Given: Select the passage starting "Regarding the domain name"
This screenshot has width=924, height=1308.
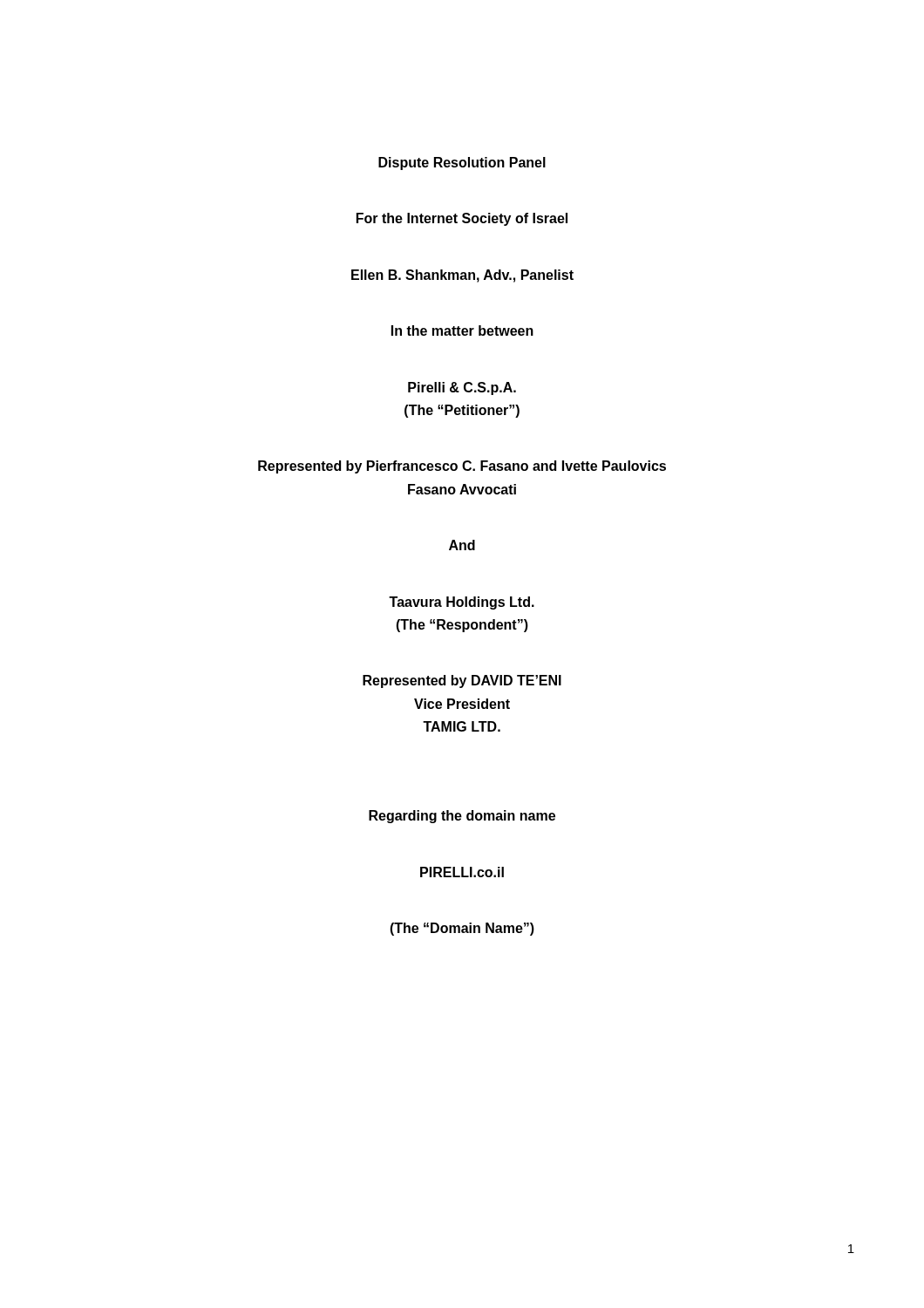Looking at the screenshot, I should pyautogui.click(x=462, y=817).
